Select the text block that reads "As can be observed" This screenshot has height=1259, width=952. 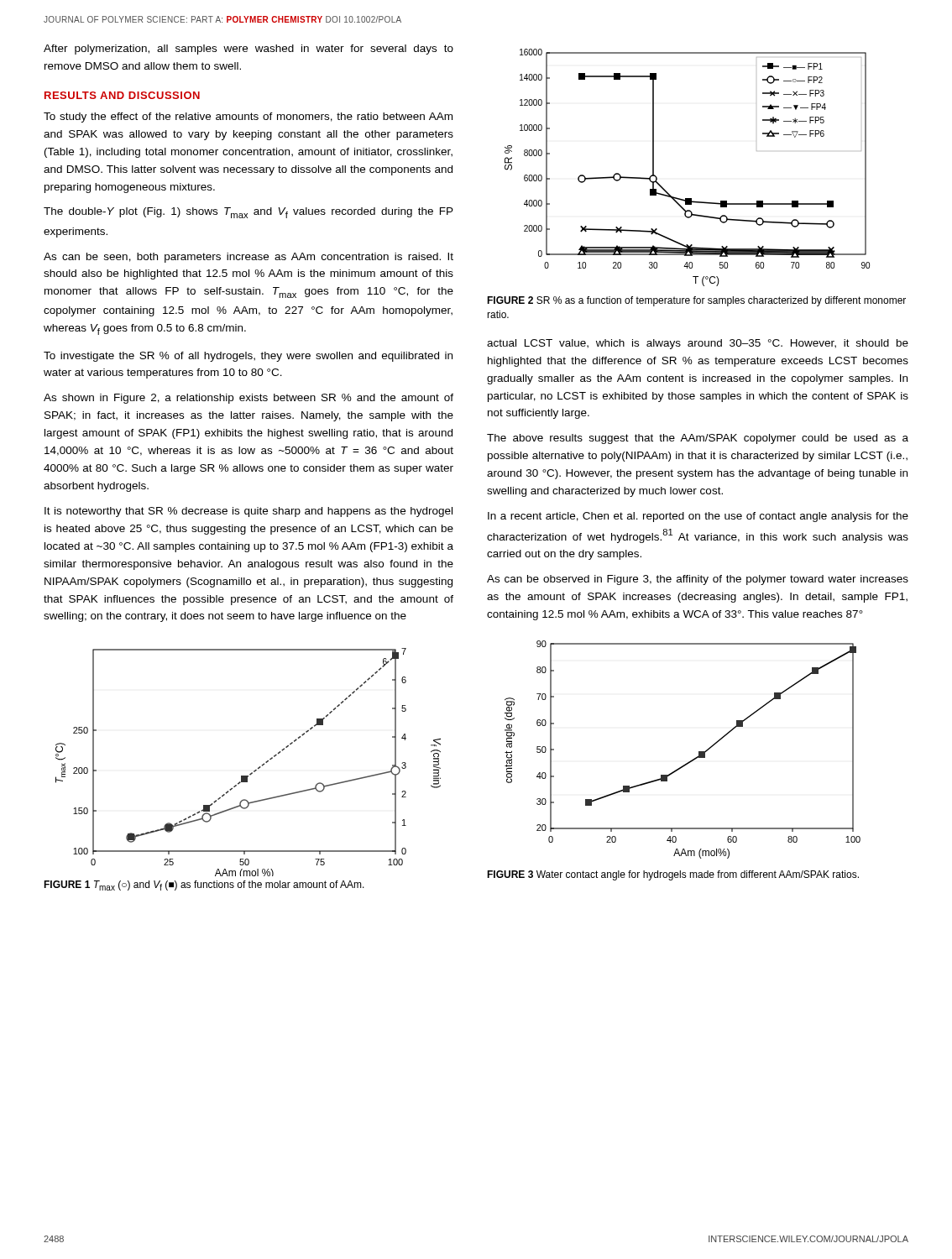[698, 597]
